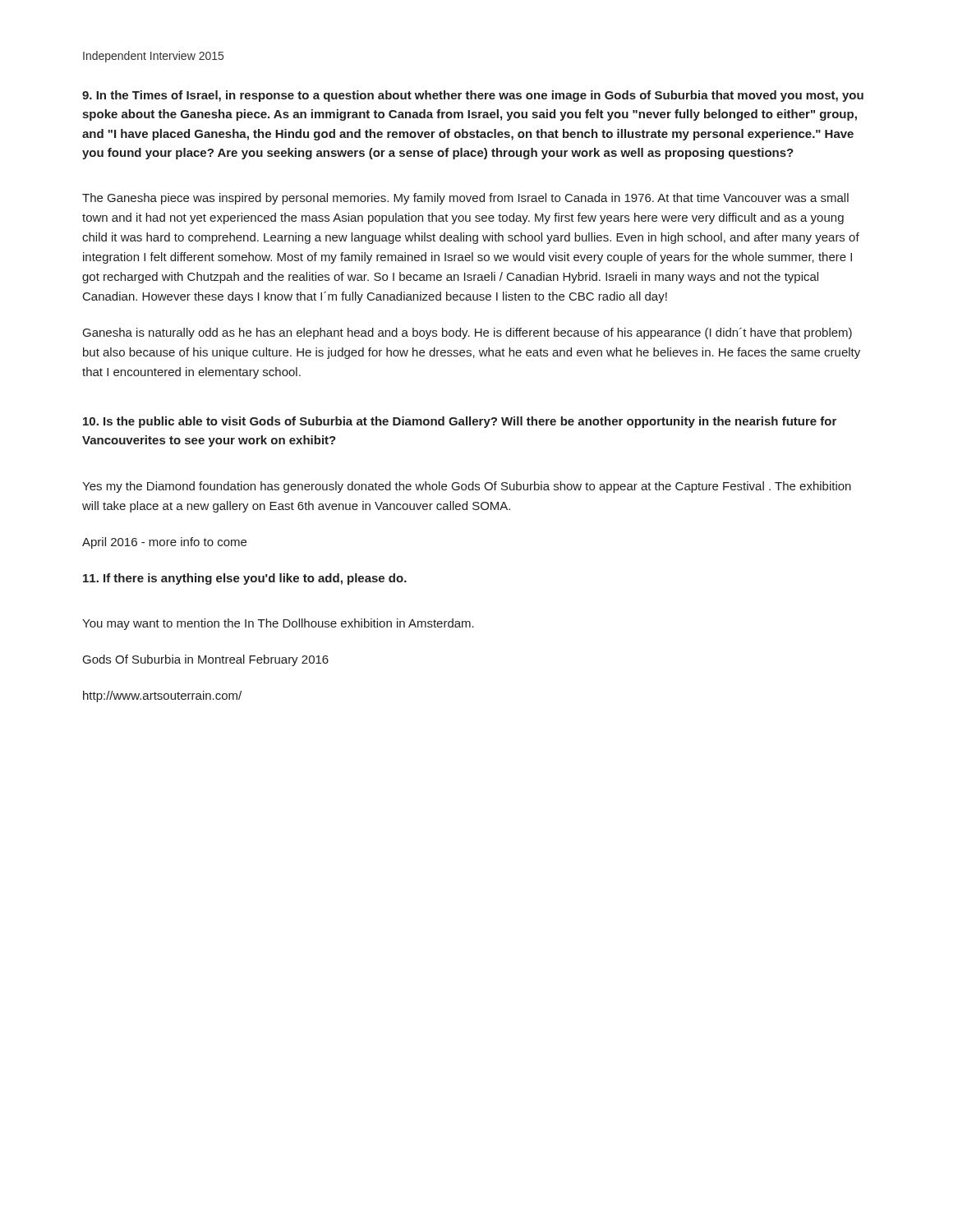Select the passage starting "If there is anything"
This screenshot has height=1232, width=953.
[245, 577]
